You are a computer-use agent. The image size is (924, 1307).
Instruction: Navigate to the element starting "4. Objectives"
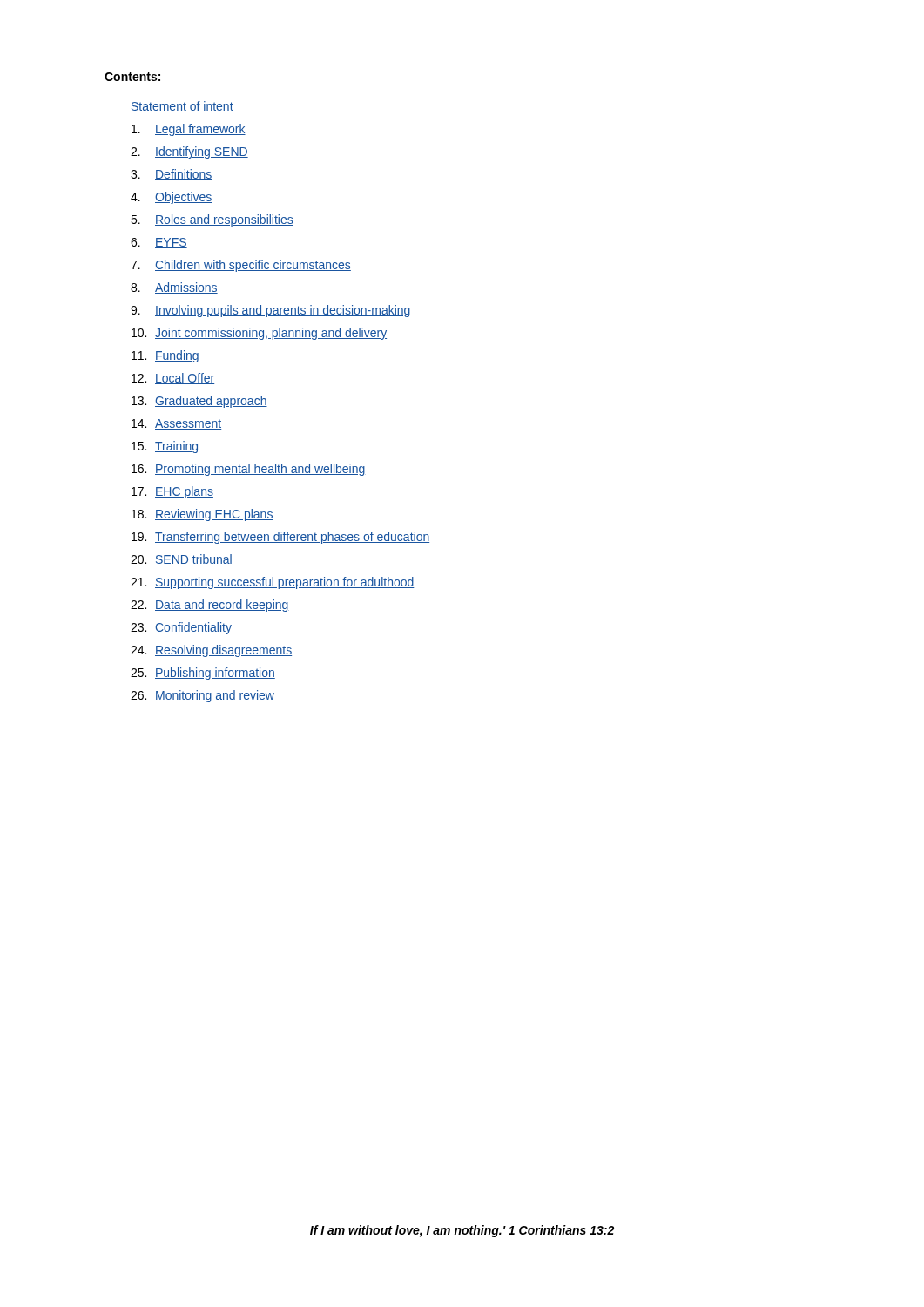pyautogui.click(x=171, y=197)
